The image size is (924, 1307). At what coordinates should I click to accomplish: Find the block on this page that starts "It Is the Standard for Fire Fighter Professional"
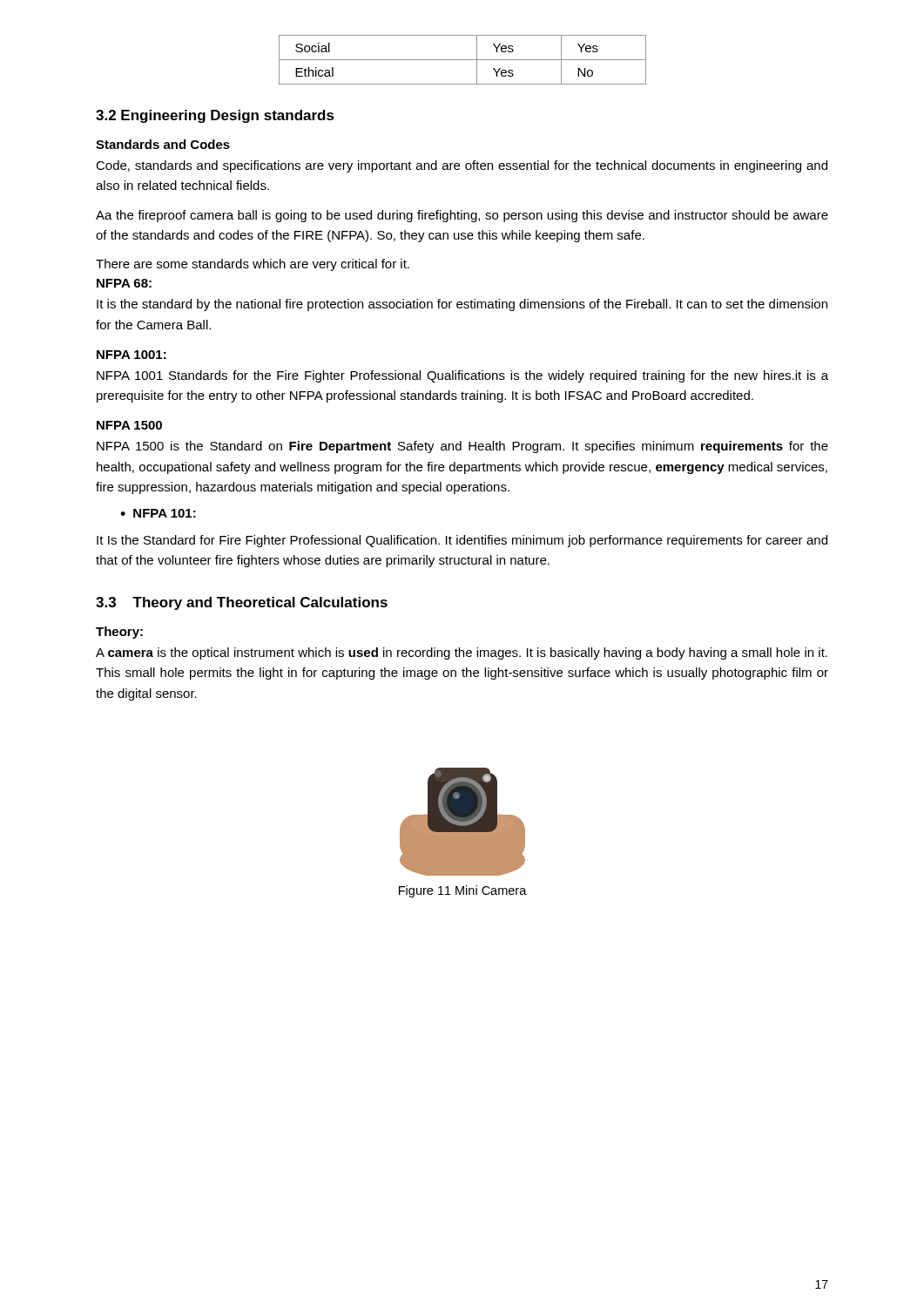462,550
